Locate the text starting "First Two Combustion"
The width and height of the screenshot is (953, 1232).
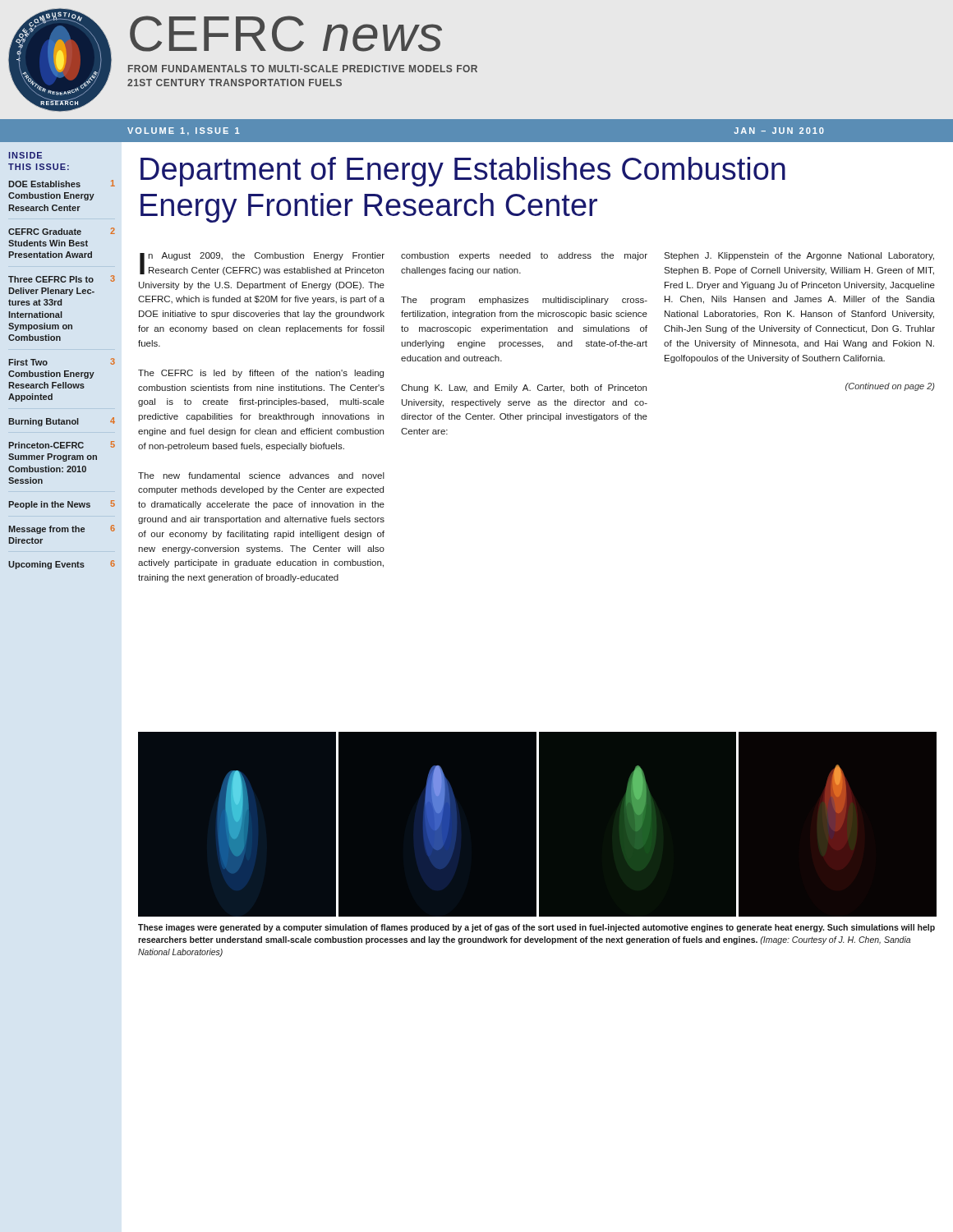point(62,380)
